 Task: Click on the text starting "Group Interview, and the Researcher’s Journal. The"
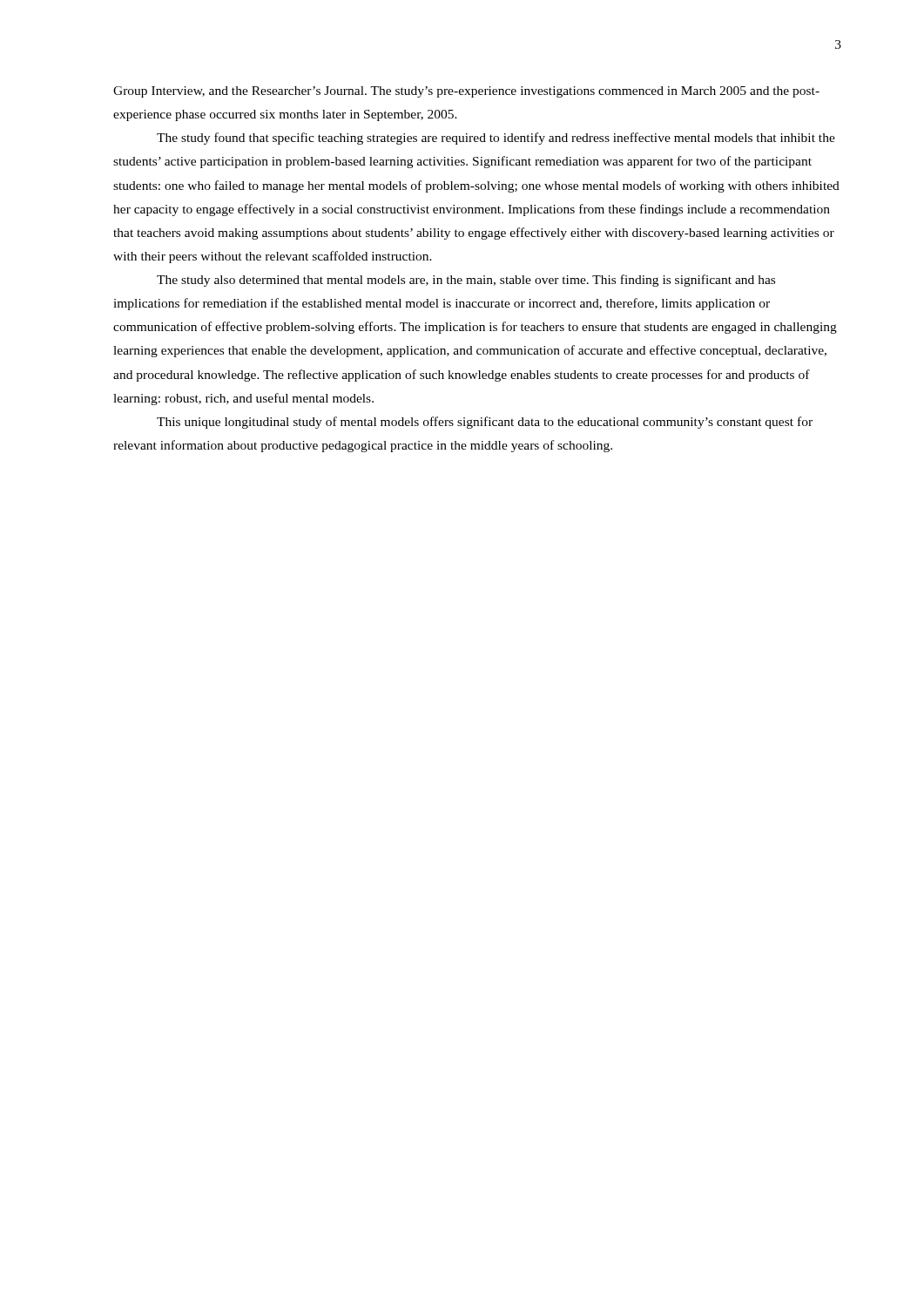tap(477, 267)
